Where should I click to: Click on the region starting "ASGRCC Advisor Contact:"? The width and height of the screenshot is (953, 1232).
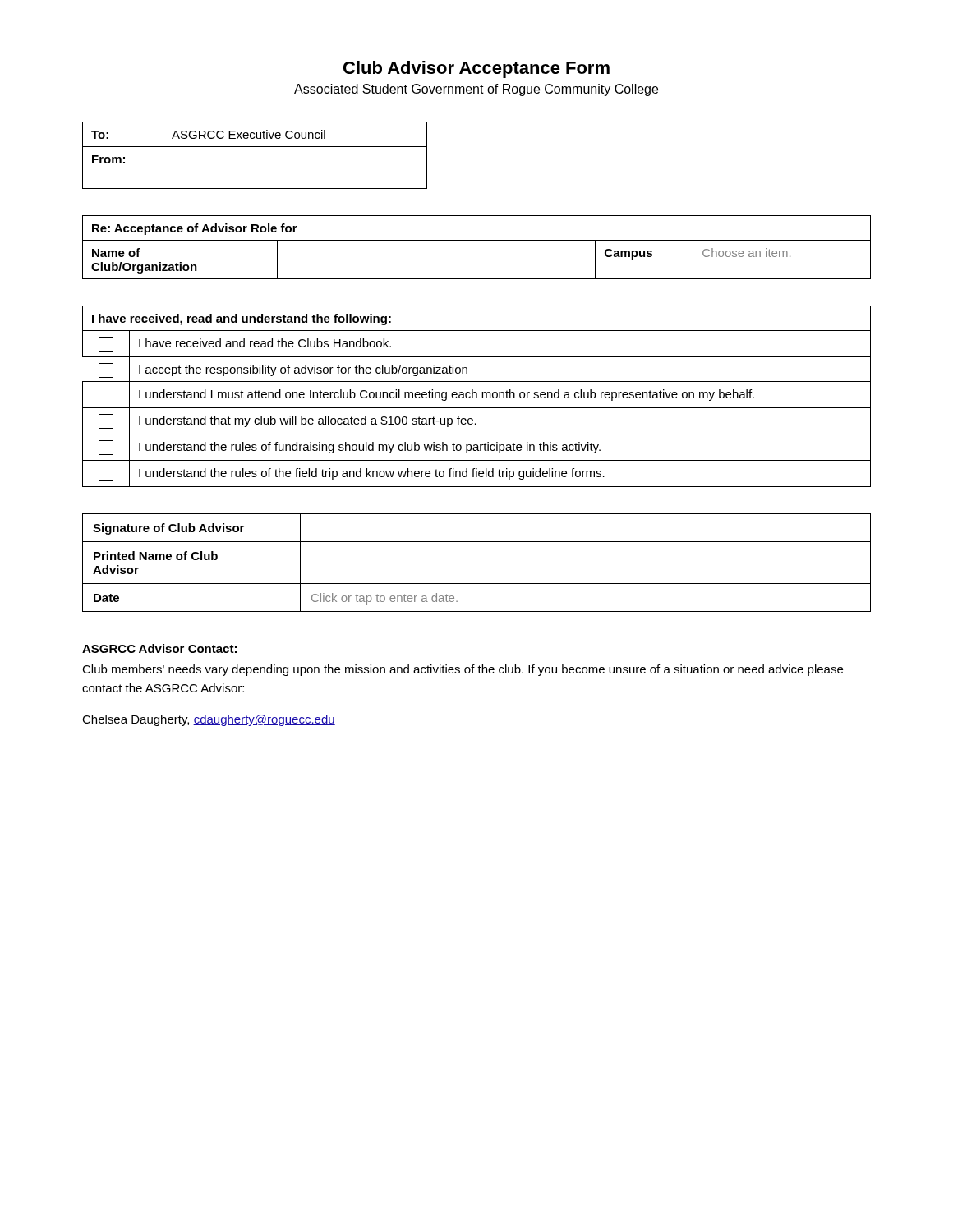[159, 648]
